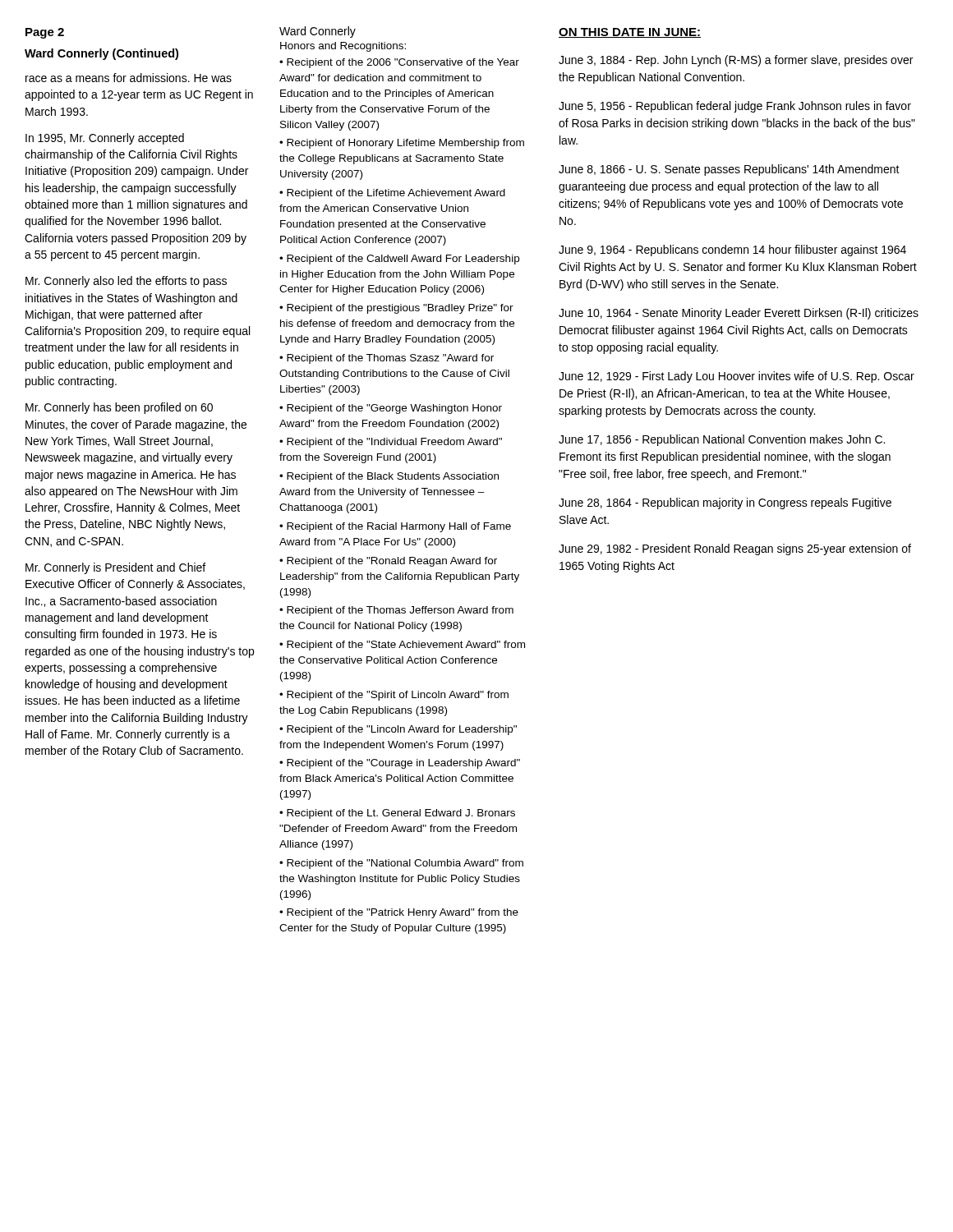Locate the passage starting "• Recipient of the Caldwell Award For Leadership"
The width and height of the screenshot is (953, 1232).
click(400, 274)
